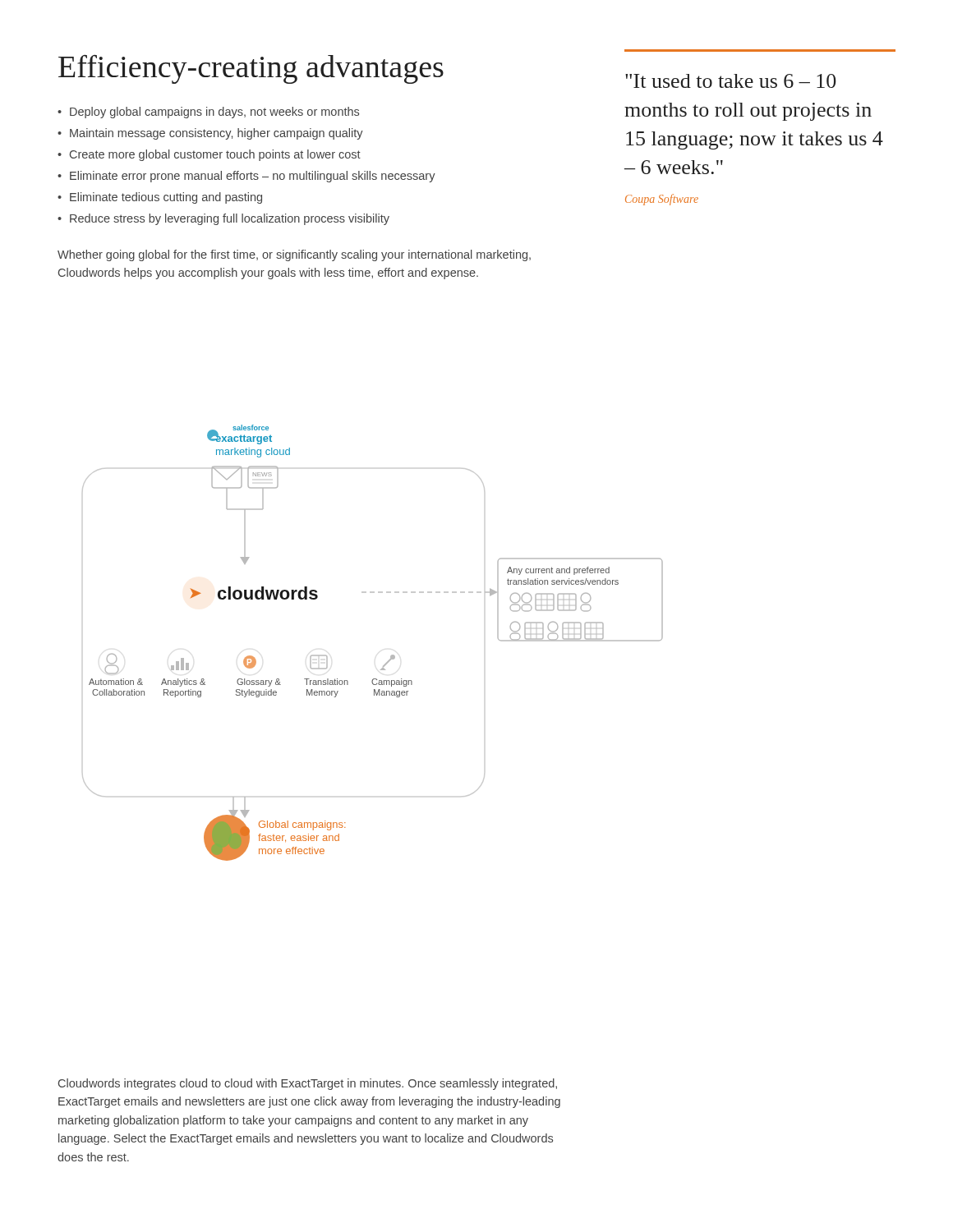
Task: Point to "Efficiency-creating advantages"
Action: pos(300,67)
